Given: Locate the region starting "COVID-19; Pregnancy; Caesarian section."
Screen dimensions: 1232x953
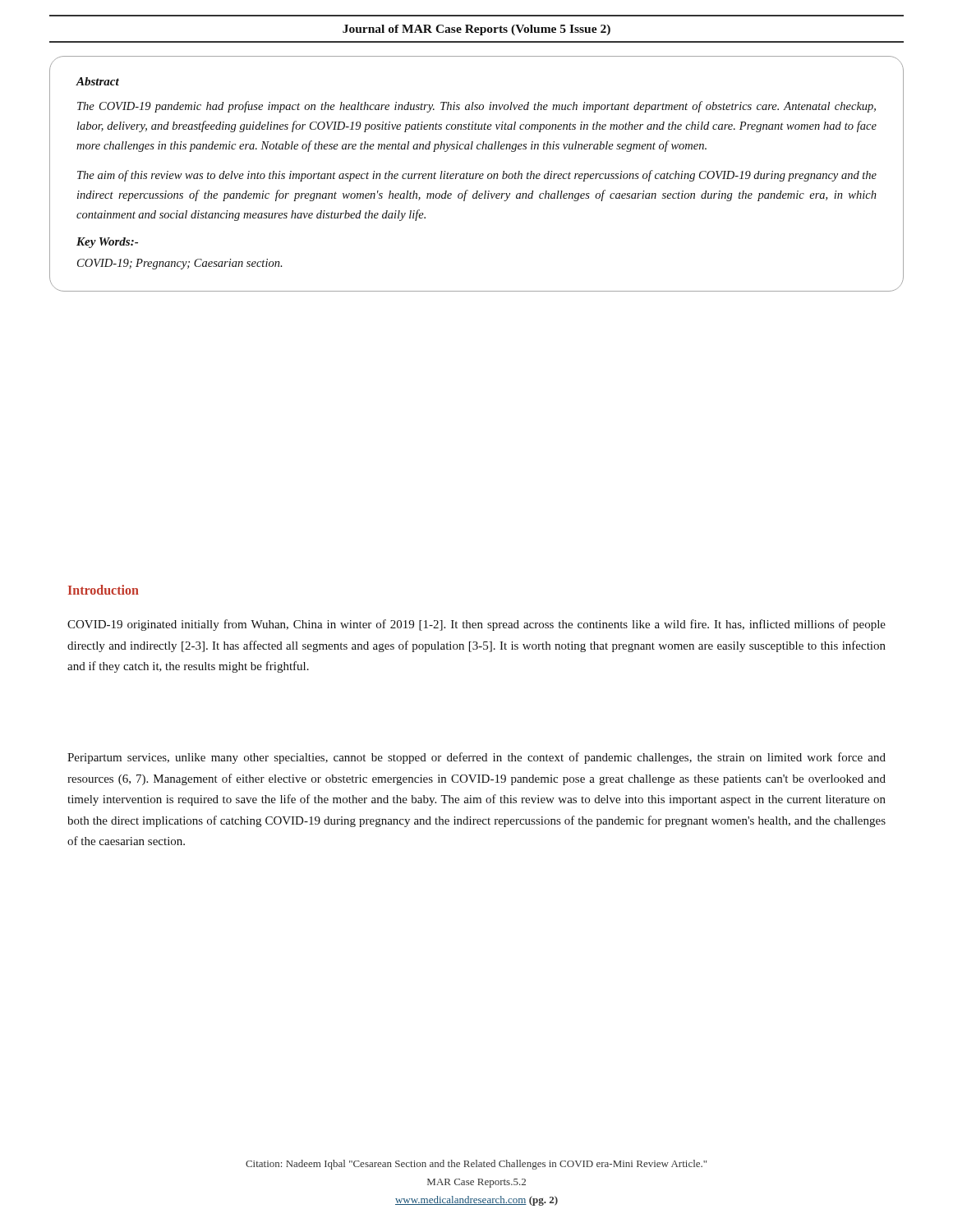Looking at the screenshot, I should coord(180,262).
